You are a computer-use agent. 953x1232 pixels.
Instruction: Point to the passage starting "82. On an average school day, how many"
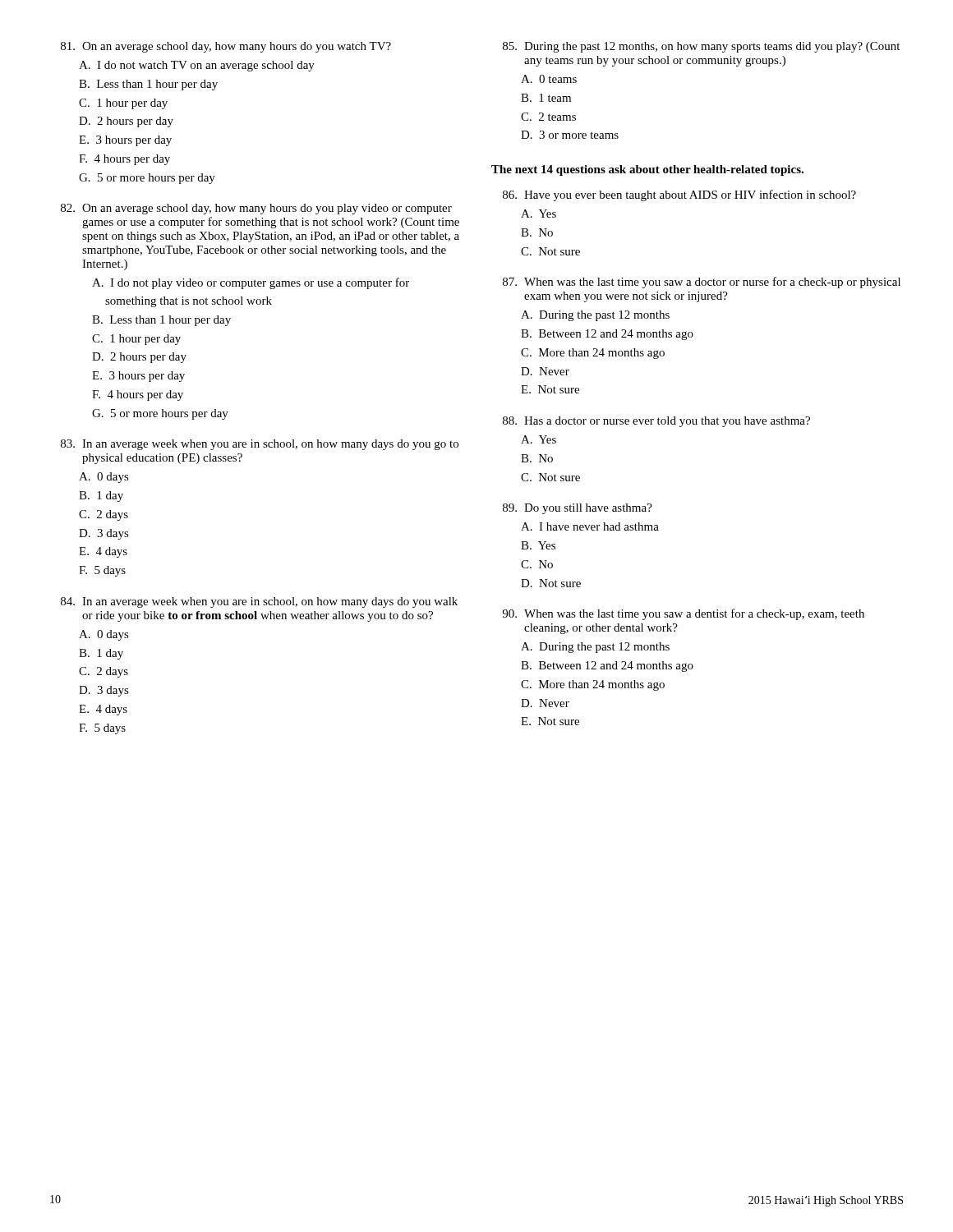(x=255, y=312)
